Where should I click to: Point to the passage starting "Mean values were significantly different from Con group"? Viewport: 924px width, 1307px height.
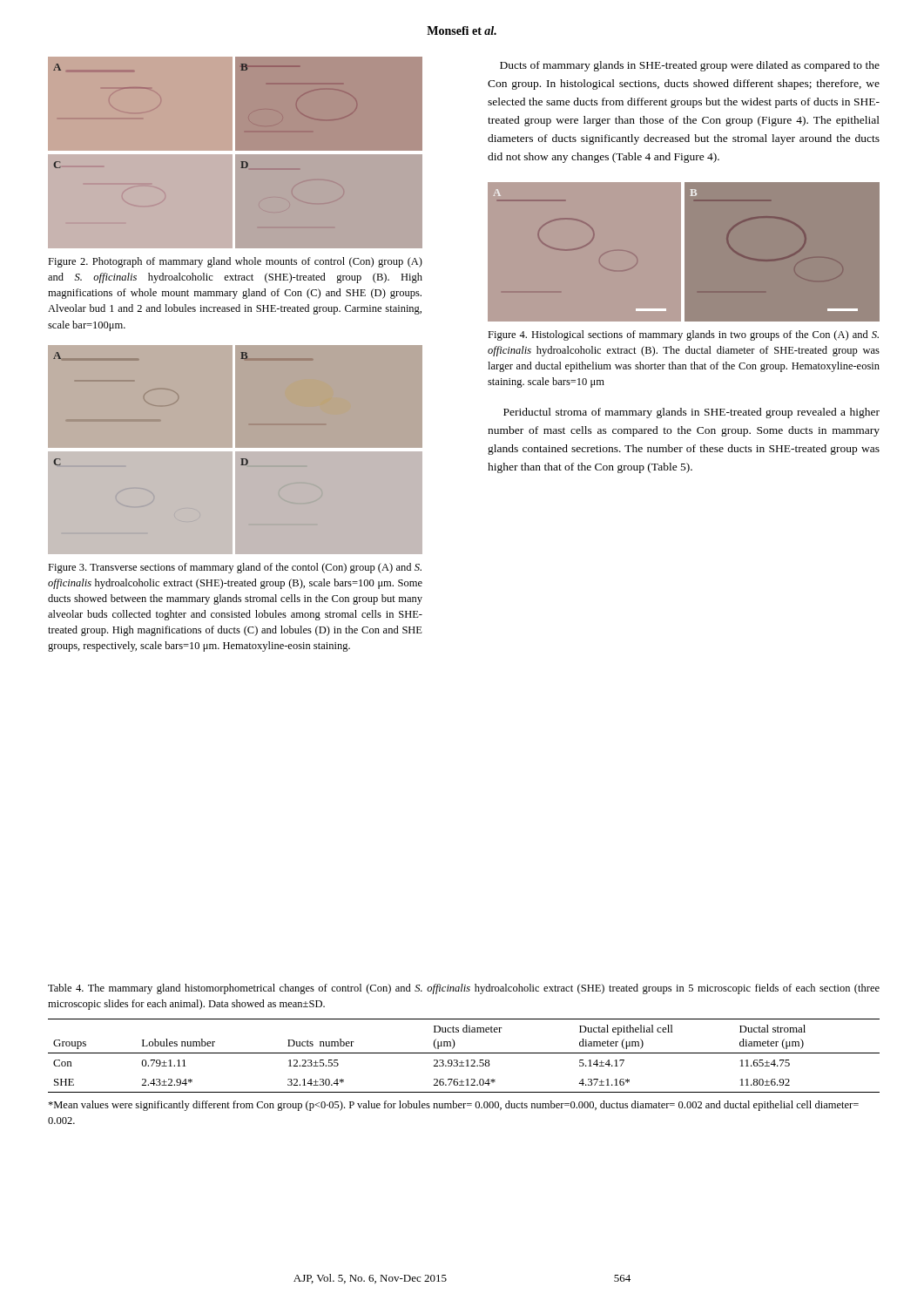pos(453,1113)
